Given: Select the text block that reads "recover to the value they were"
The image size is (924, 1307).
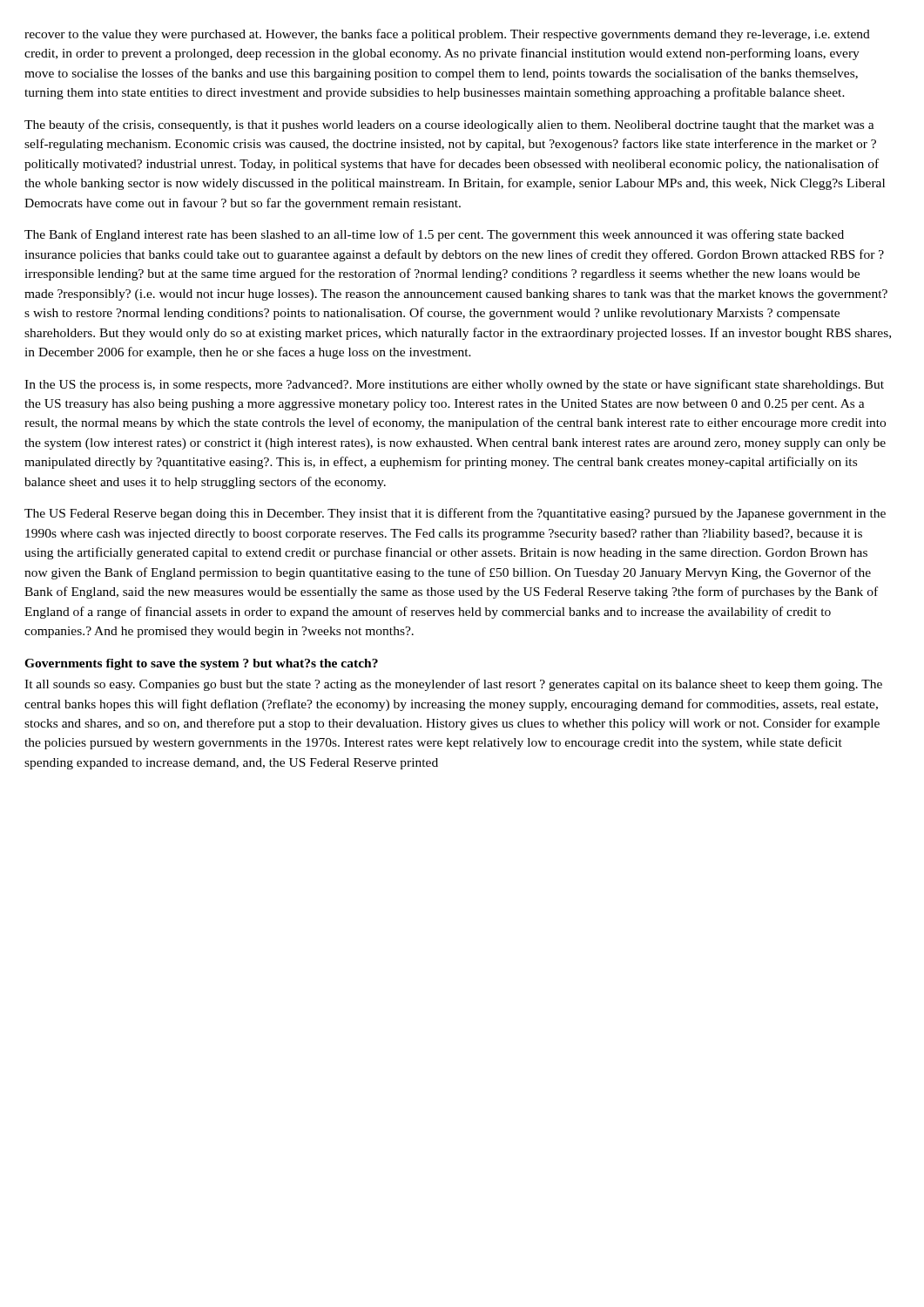Looking at the screenshot, I should [x=447, y=63].
